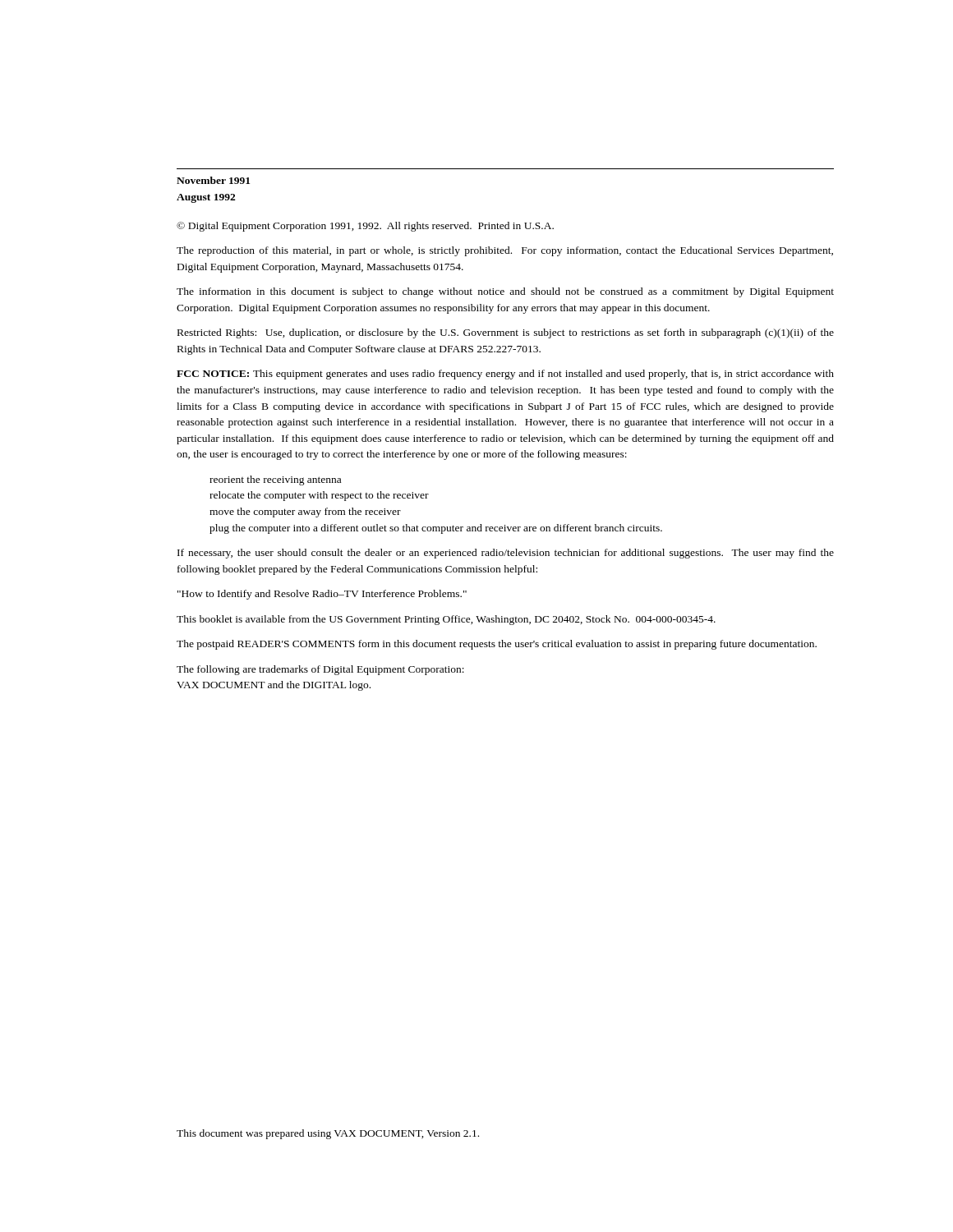Find the list item that says "reorient the receiving antenna"
The height and width of the screenshot is (1232, 953).
(276, 479)
